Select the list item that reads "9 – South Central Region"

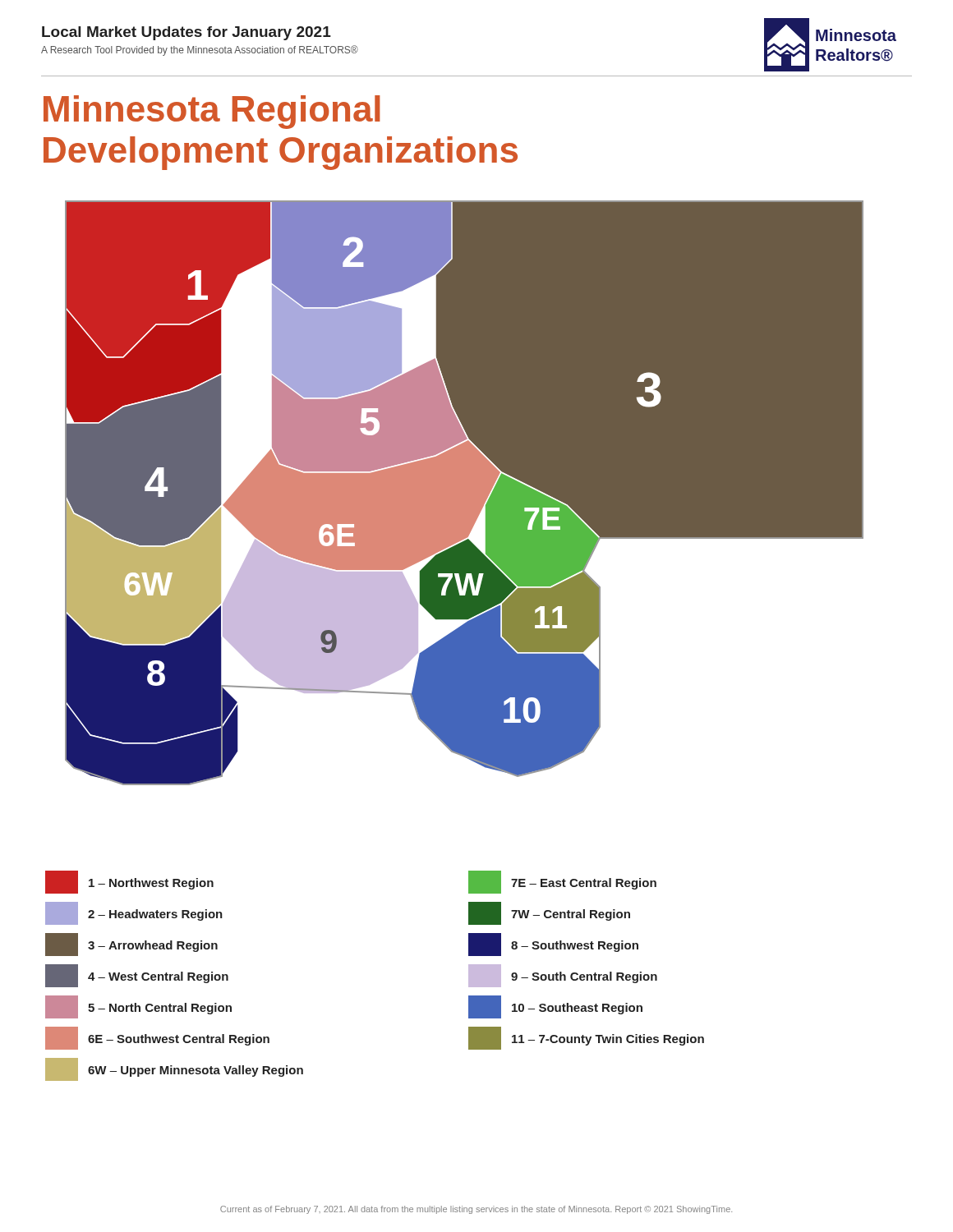(563, 976)
